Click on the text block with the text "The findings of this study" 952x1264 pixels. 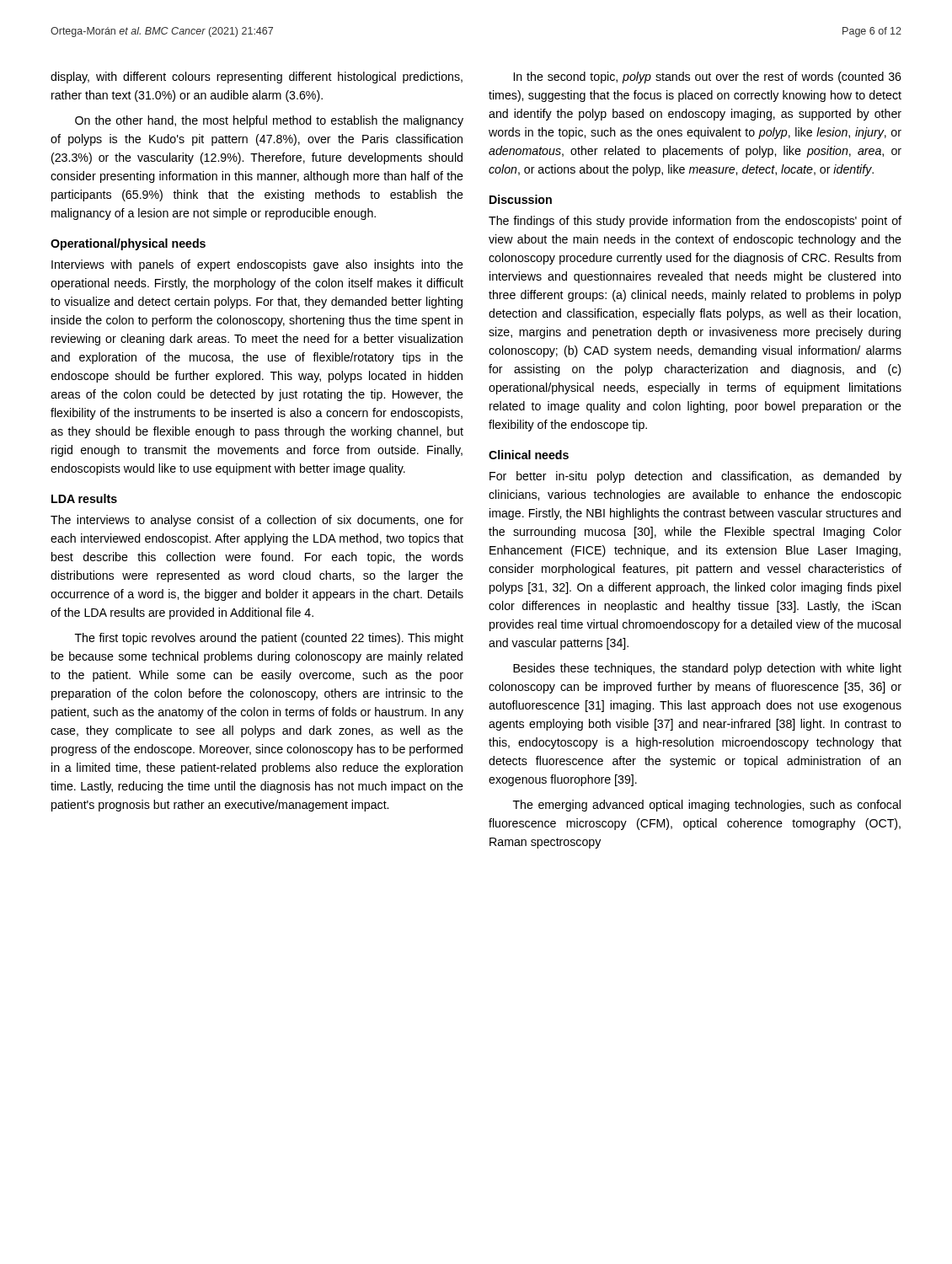pyautogui.click(x=695, y=323)
